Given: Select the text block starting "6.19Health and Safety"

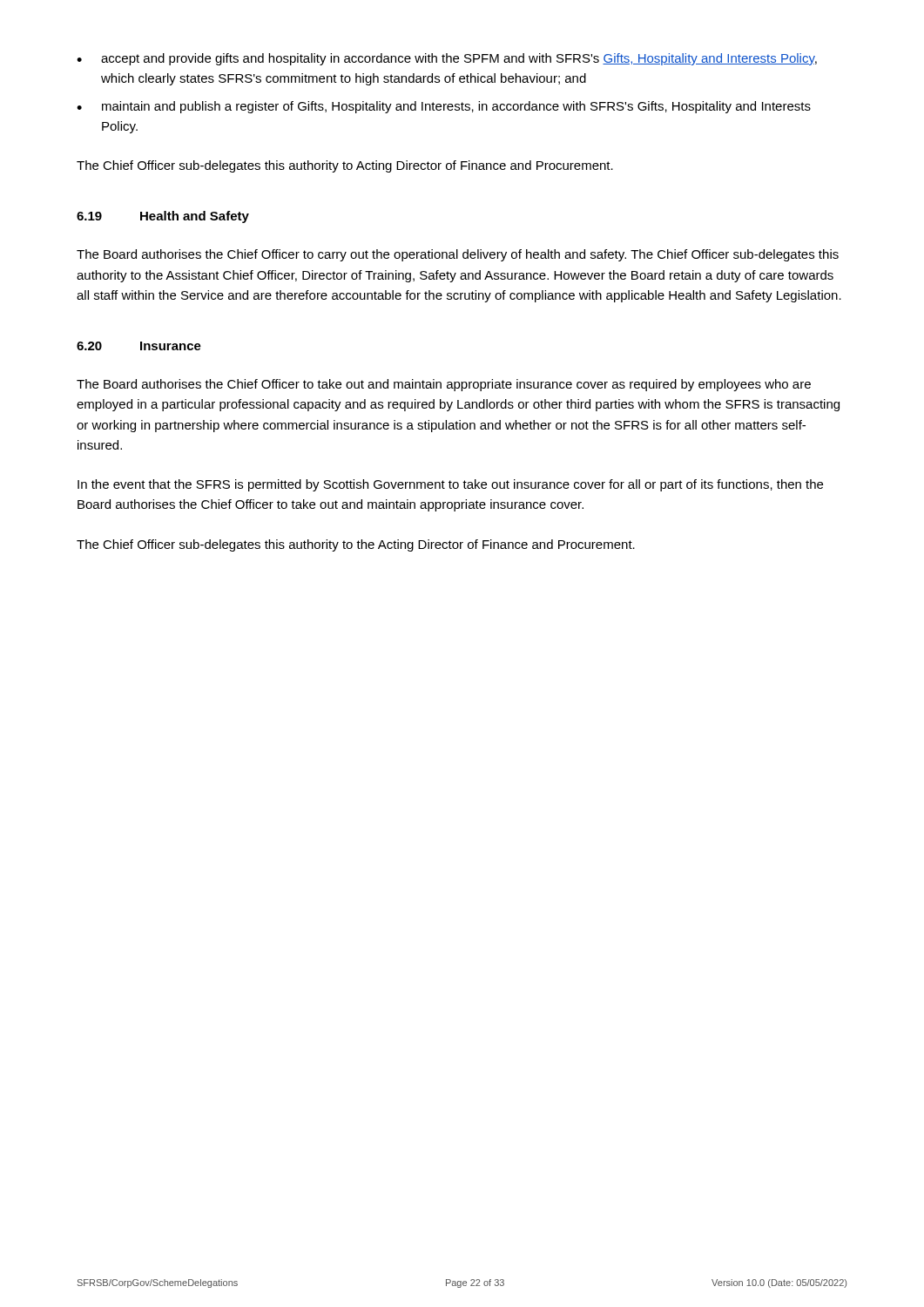Looking at the screenshot, I should pos(163,216).
